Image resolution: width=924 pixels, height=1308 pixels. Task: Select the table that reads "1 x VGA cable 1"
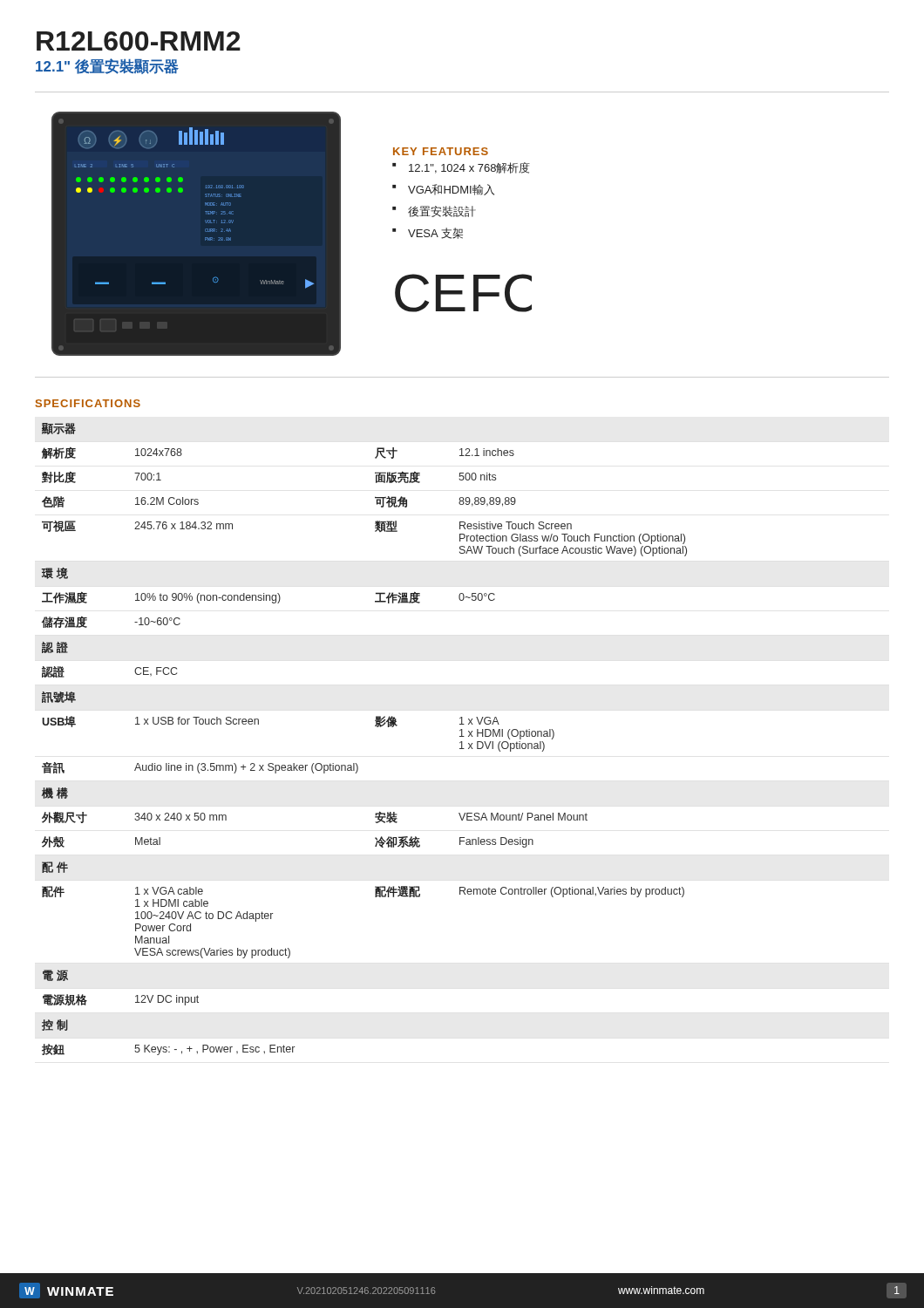tap(462, 740)
